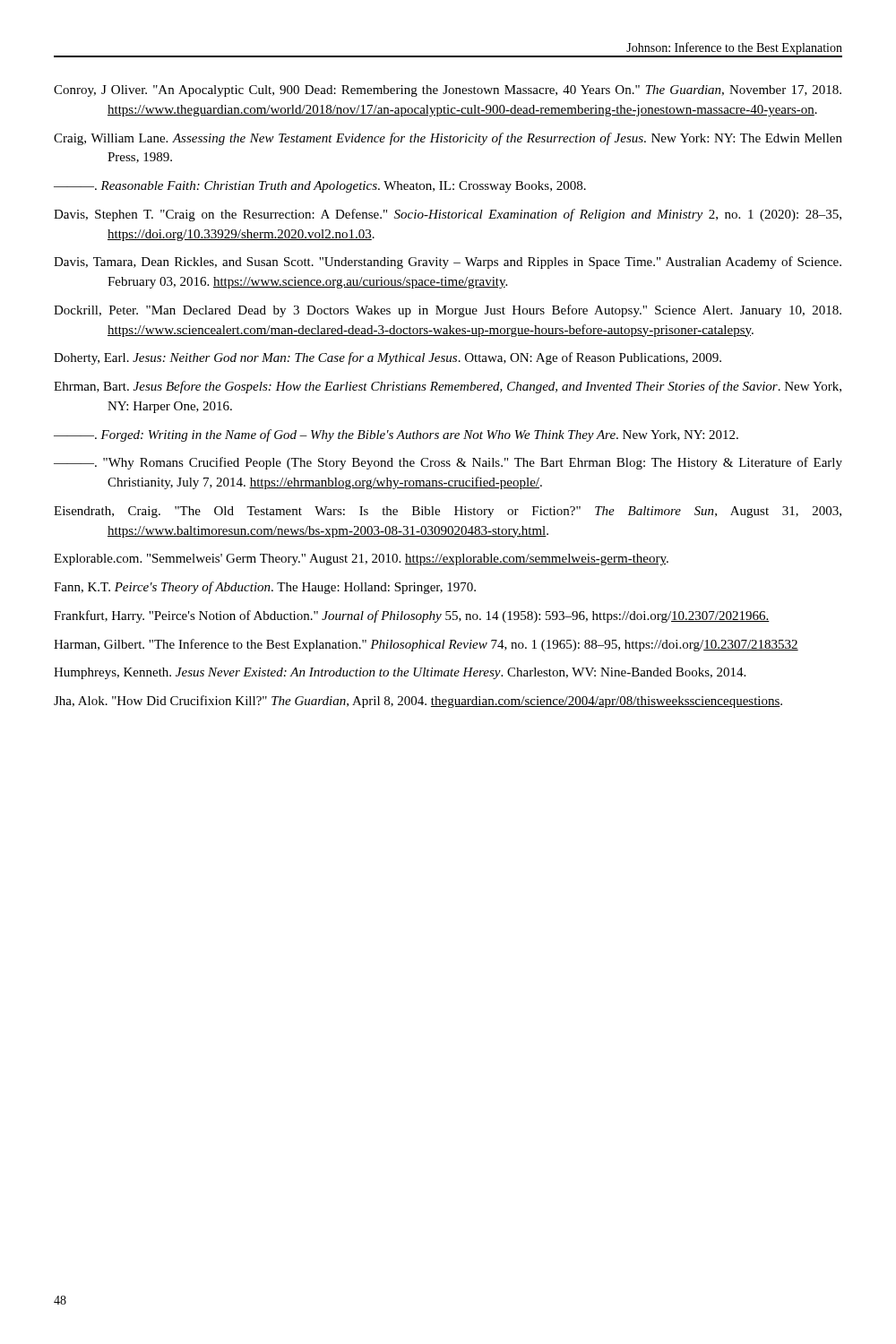
Task: Locate the block of text that opens with "Harman, Gilbert. "The"
Action: click(x=426, y=644)
